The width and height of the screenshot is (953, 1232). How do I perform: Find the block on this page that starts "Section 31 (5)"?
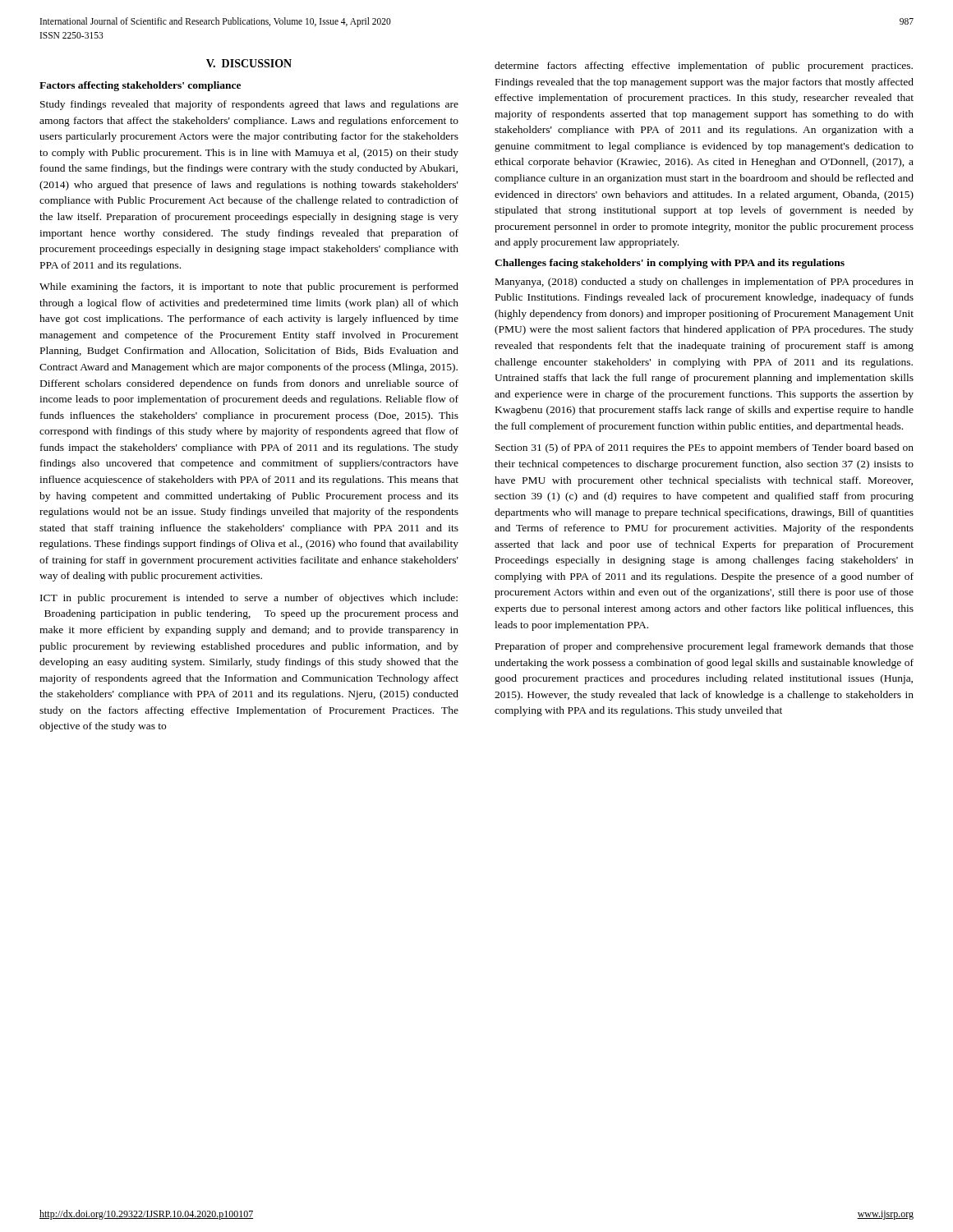704,536
